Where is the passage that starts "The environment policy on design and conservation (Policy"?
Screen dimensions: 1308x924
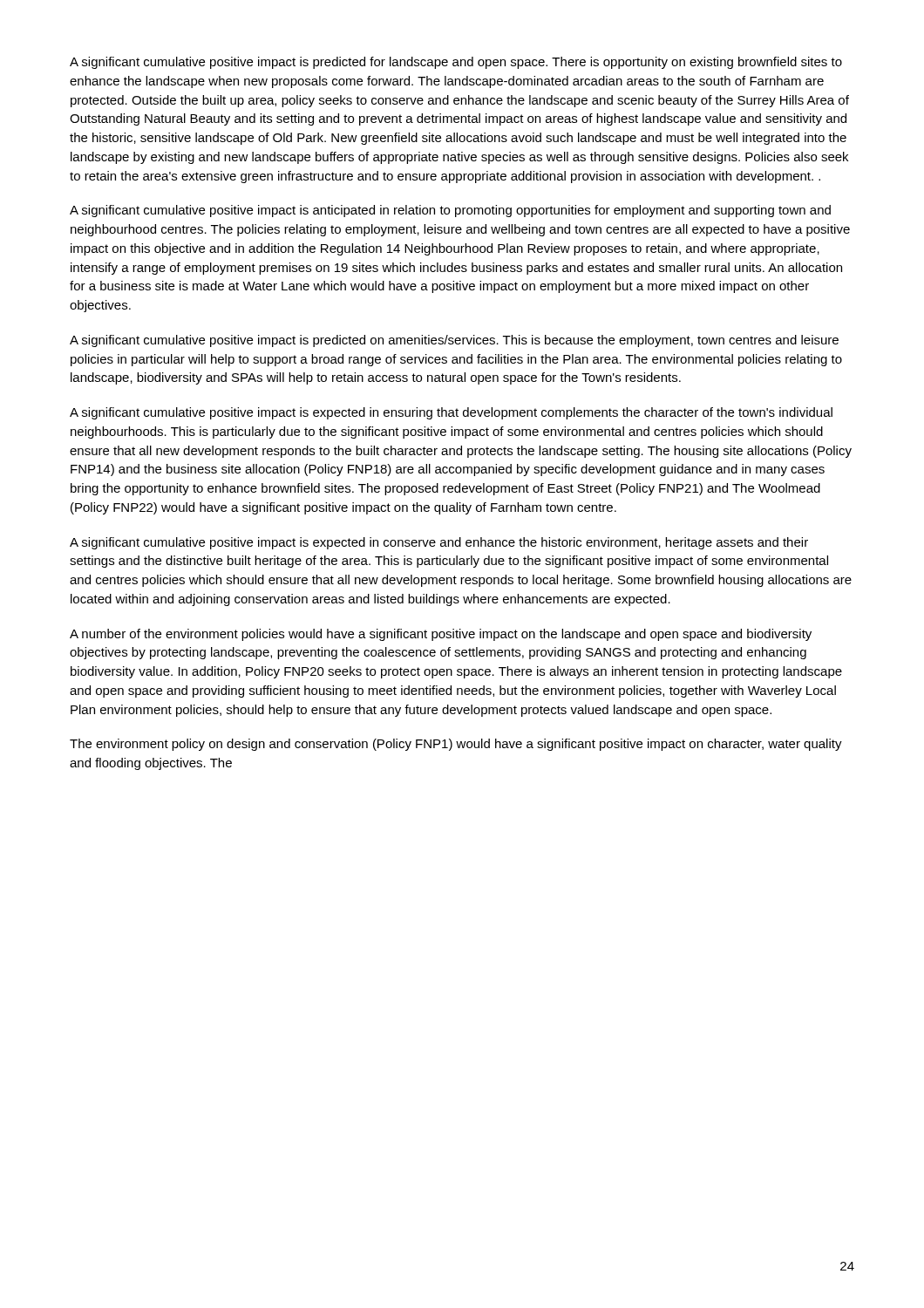456,753
